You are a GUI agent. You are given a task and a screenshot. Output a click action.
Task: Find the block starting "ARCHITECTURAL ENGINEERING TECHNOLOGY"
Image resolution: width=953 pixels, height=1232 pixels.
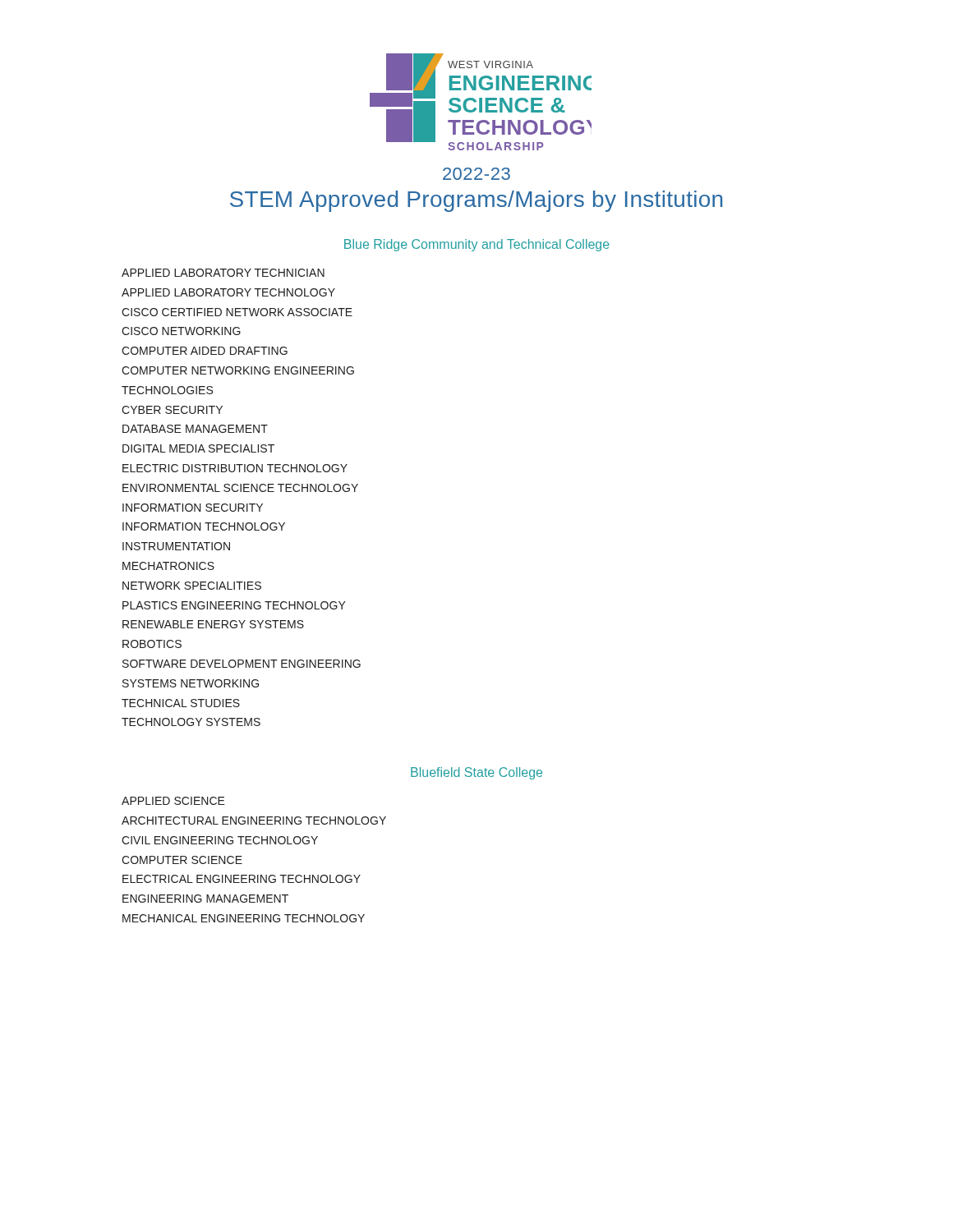pyautogui.click(x=254, y=820)
